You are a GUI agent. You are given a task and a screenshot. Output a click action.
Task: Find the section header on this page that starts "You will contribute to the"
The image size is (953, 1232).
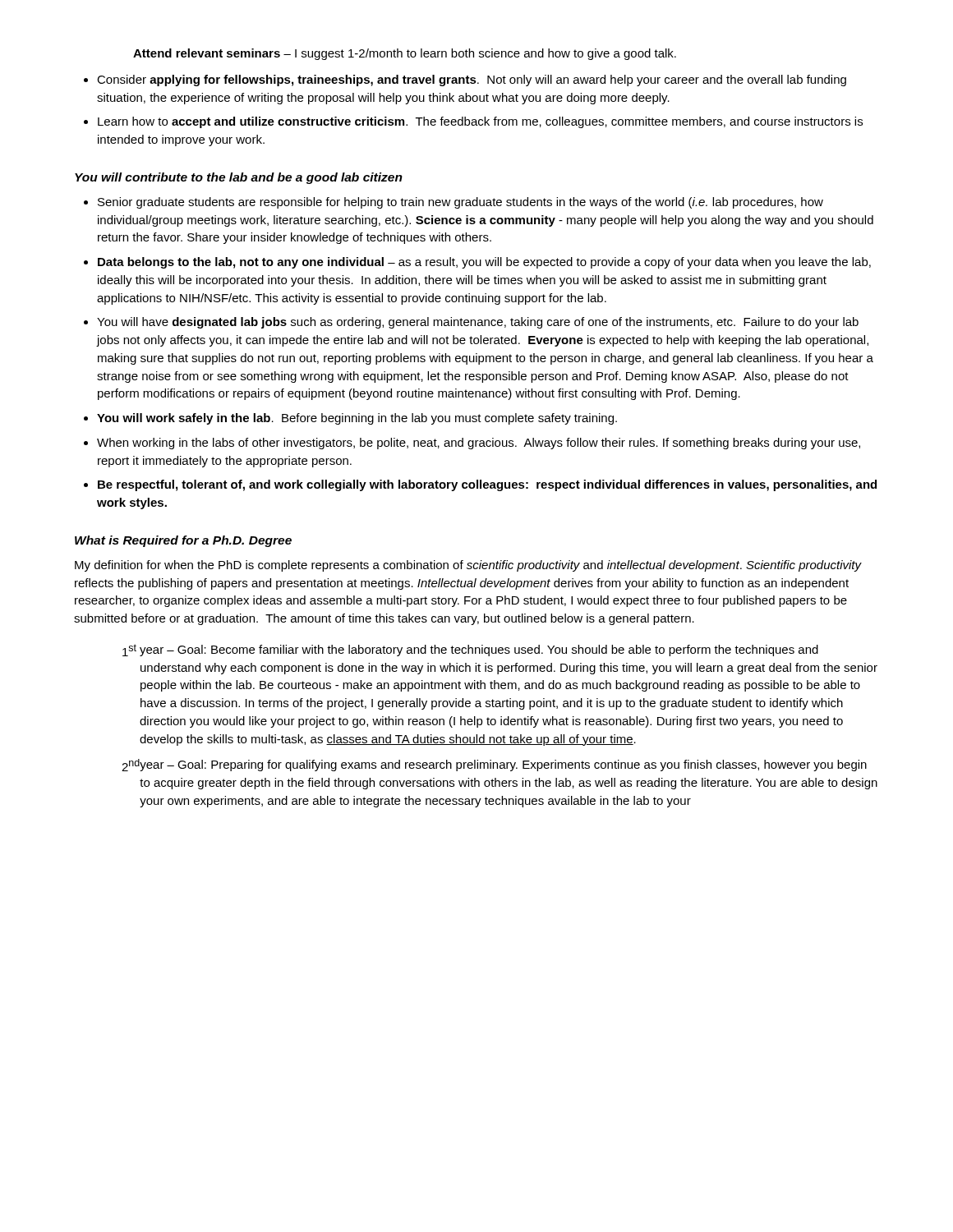pyautogui.click(x=238, y=177)
